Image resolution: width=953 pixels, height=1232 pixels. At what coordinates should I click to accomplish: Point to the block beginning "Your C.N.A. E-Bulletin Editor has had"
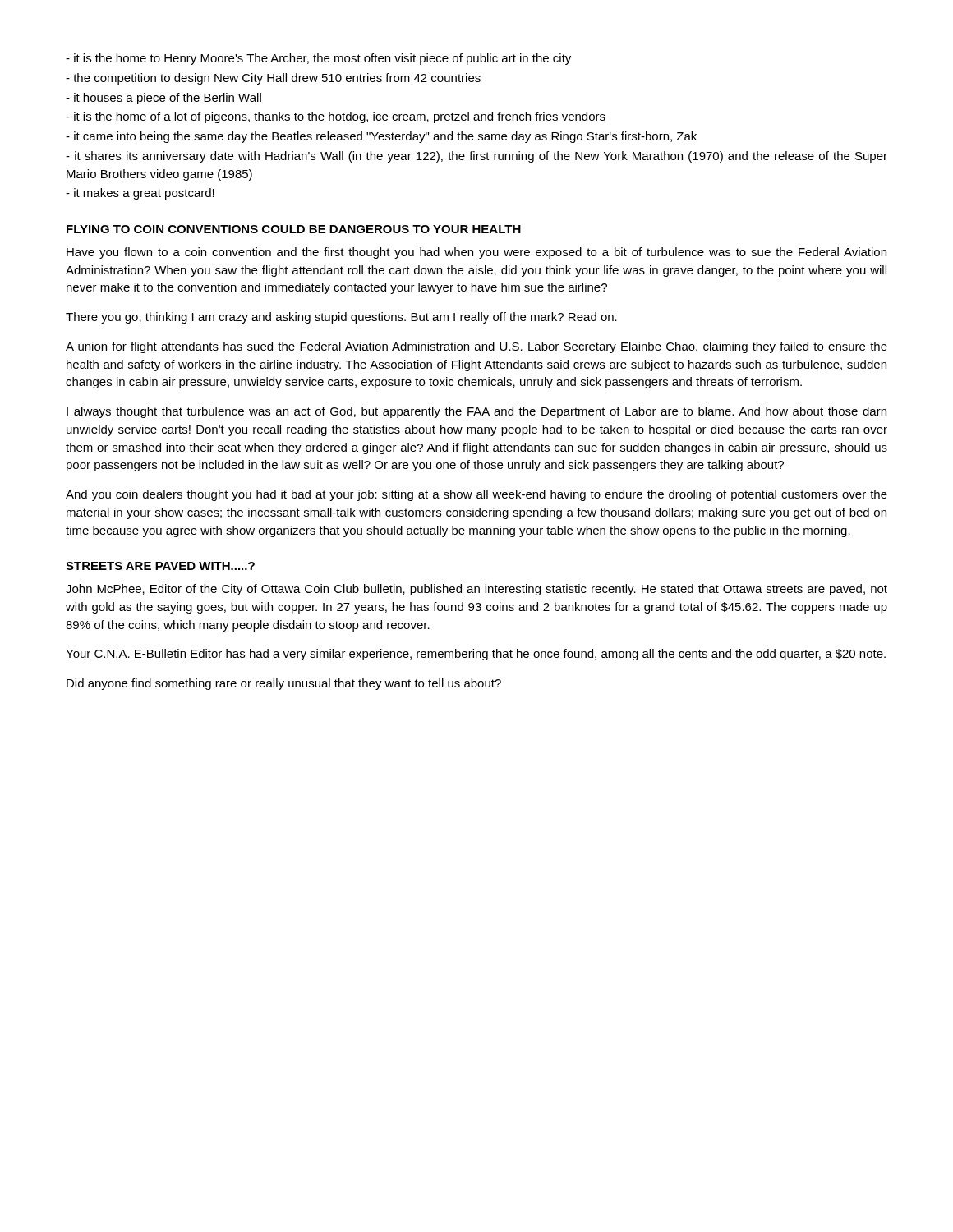point(476,654)
